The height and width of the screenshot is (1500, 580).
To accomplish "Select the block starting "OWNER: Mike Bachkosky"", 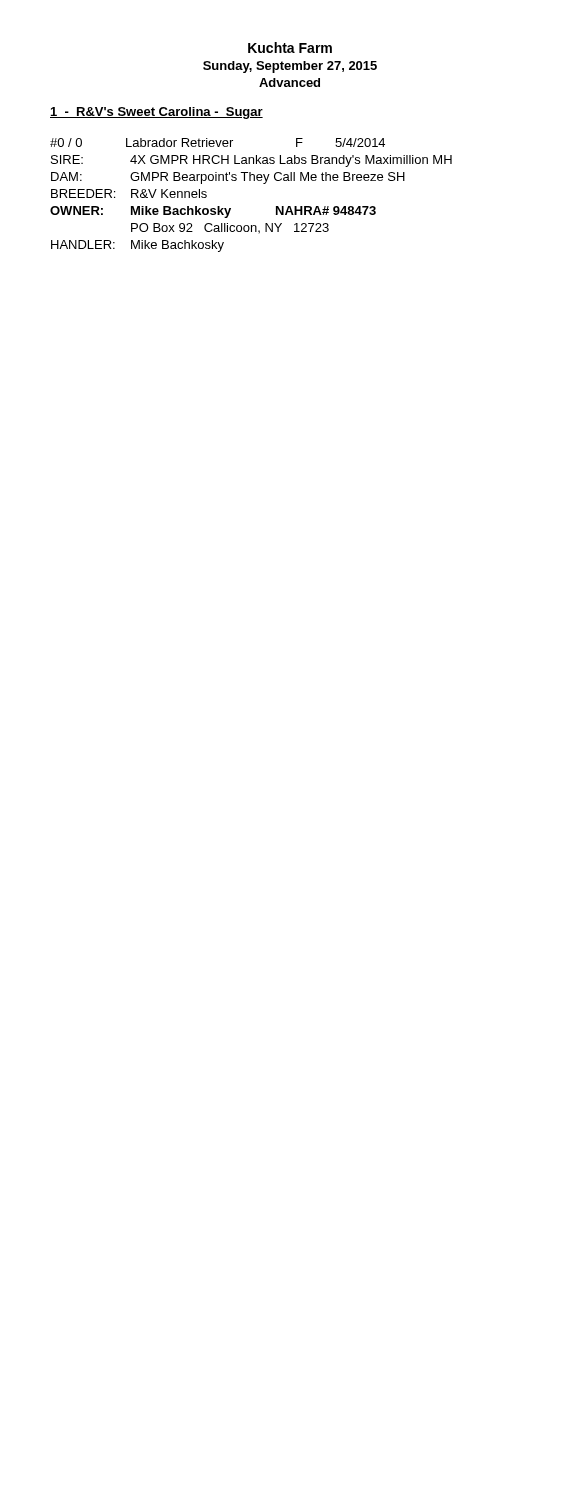I will 213,210.
